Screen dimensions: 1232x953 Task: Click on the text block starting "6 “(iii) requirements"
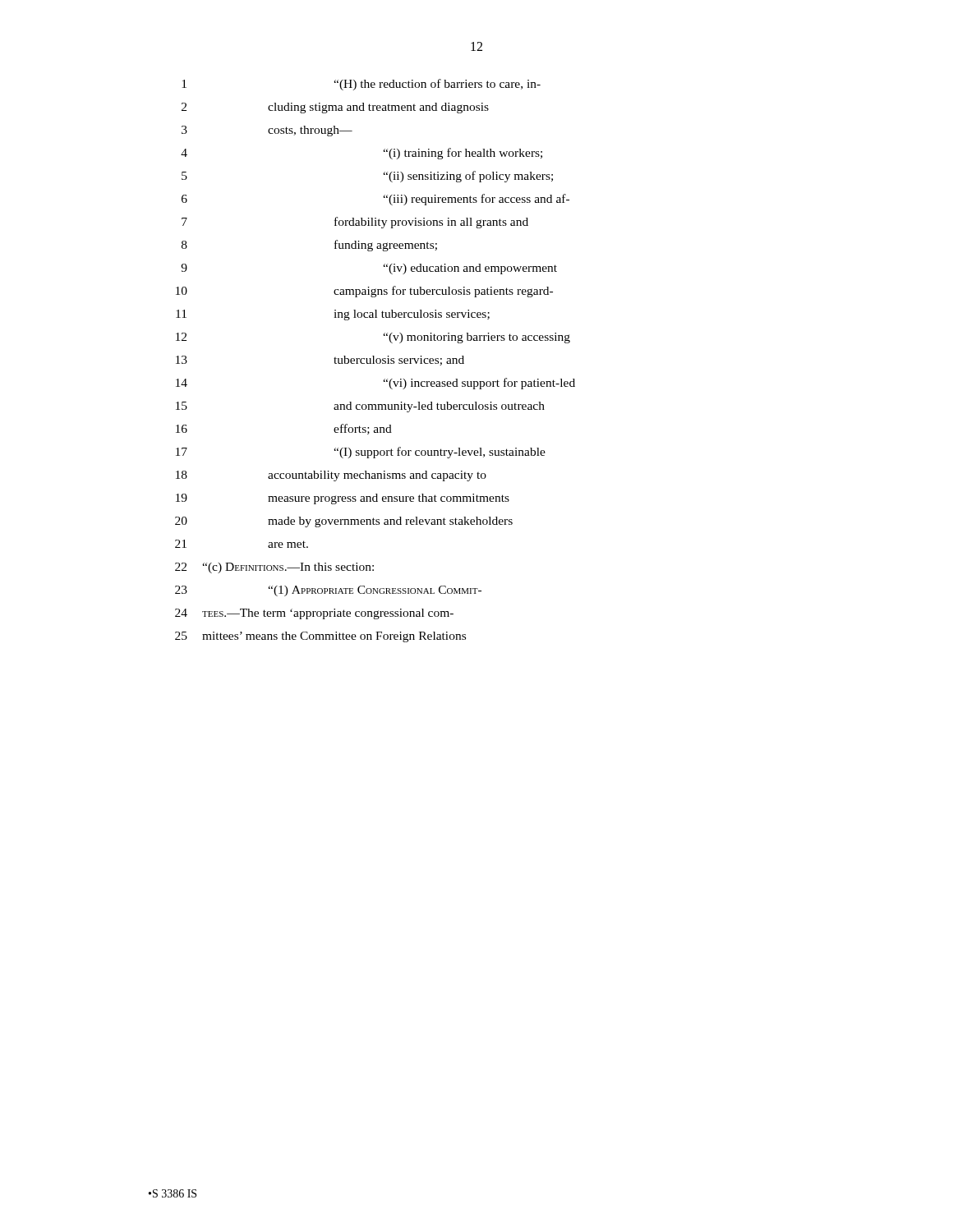[x=501, y=199]
